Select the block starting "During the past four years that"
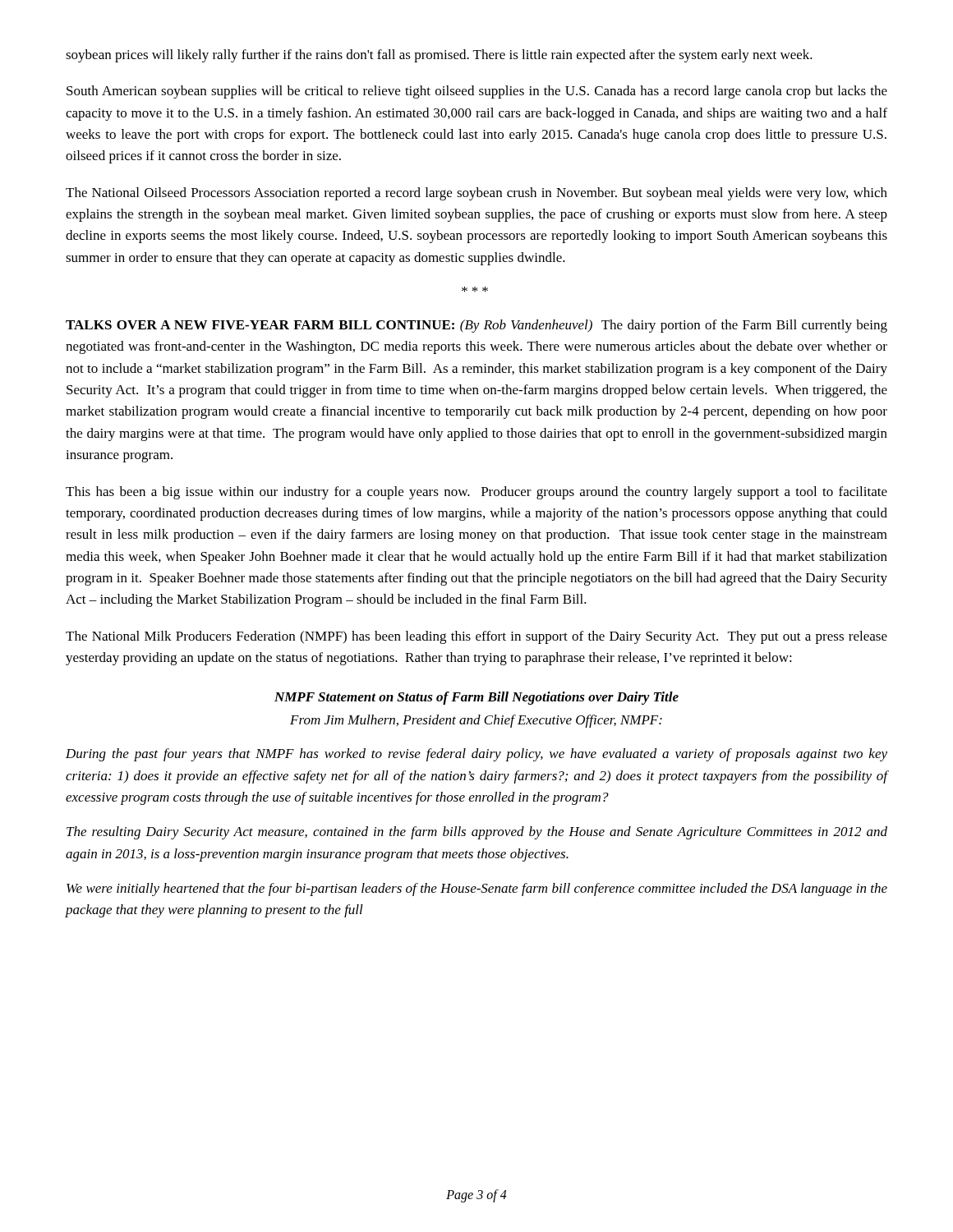Image resolution: width=953 pixels, height=1232 pixels. [476, 776]
